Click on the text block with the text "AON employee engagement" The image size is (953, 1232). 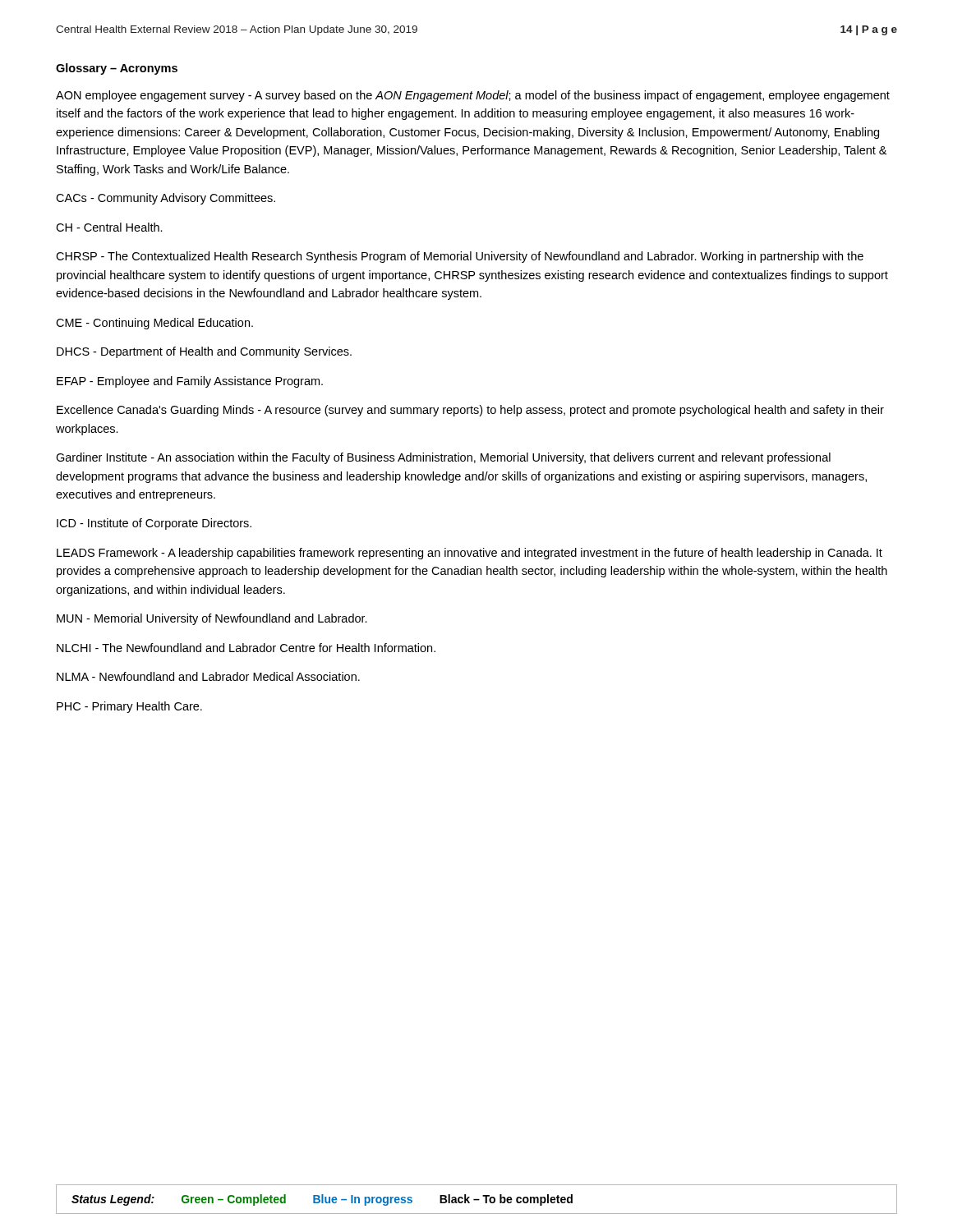pyautogui.click(x=473, y=132)
